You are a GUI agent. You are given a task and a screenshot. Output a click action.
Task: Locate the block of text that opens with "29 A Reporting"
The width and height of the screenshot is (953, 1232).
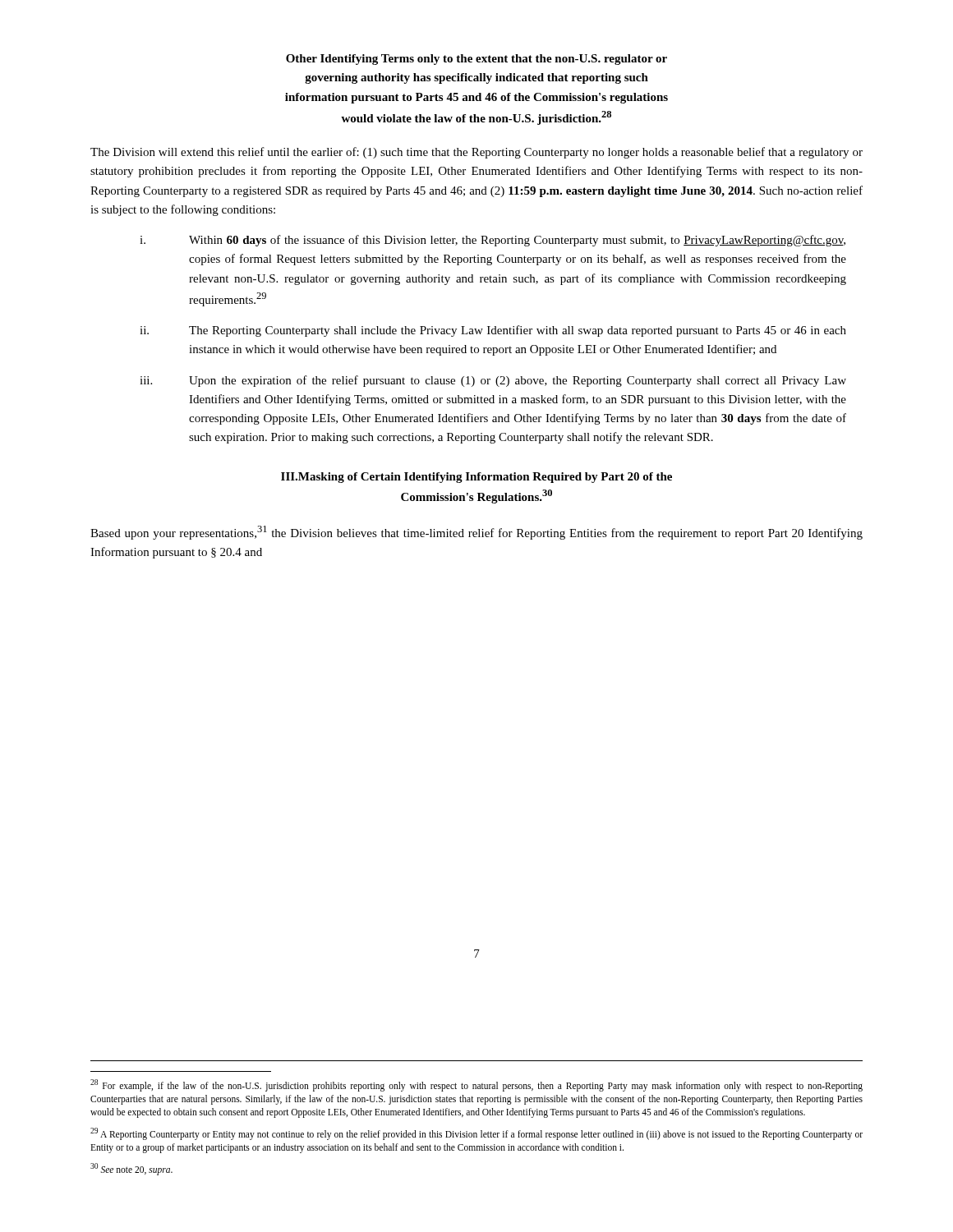tap(476, 1139)
